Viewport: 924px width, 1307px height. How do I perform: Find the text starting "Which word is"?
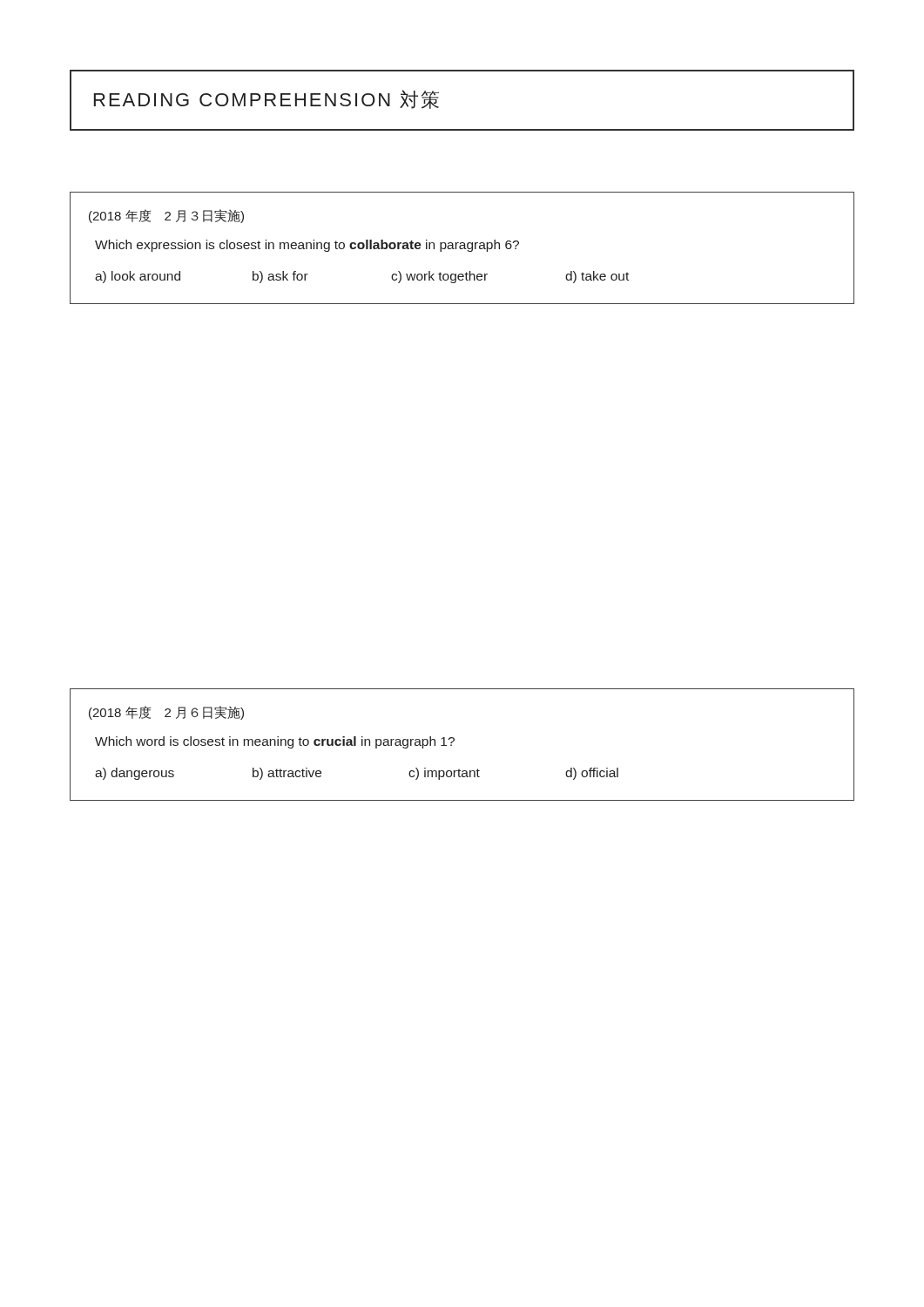coord(275,741)
